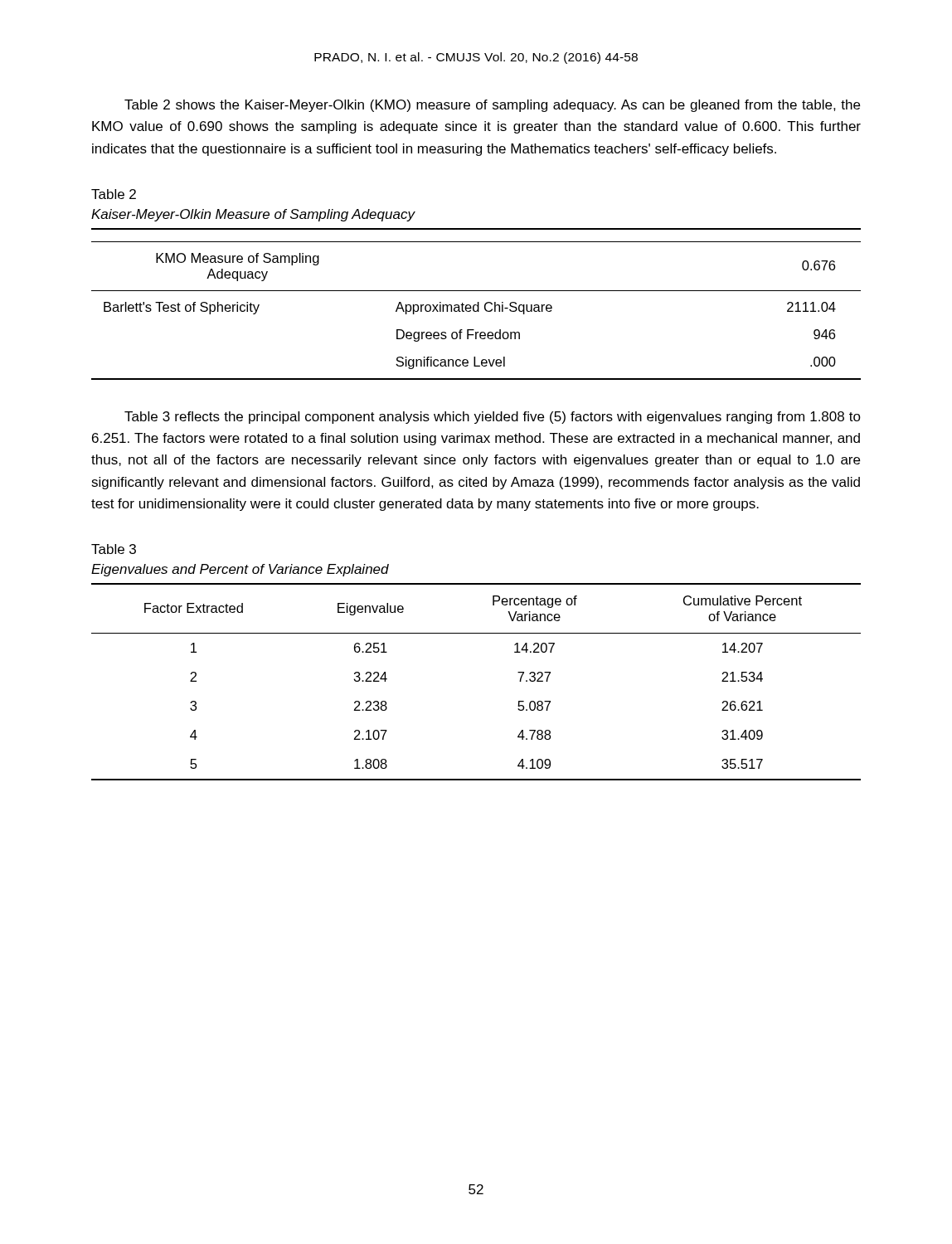952x1244 pixels.
Task: Locate the table with the text "Percentage of Variance"
Action: click(476, 682)
